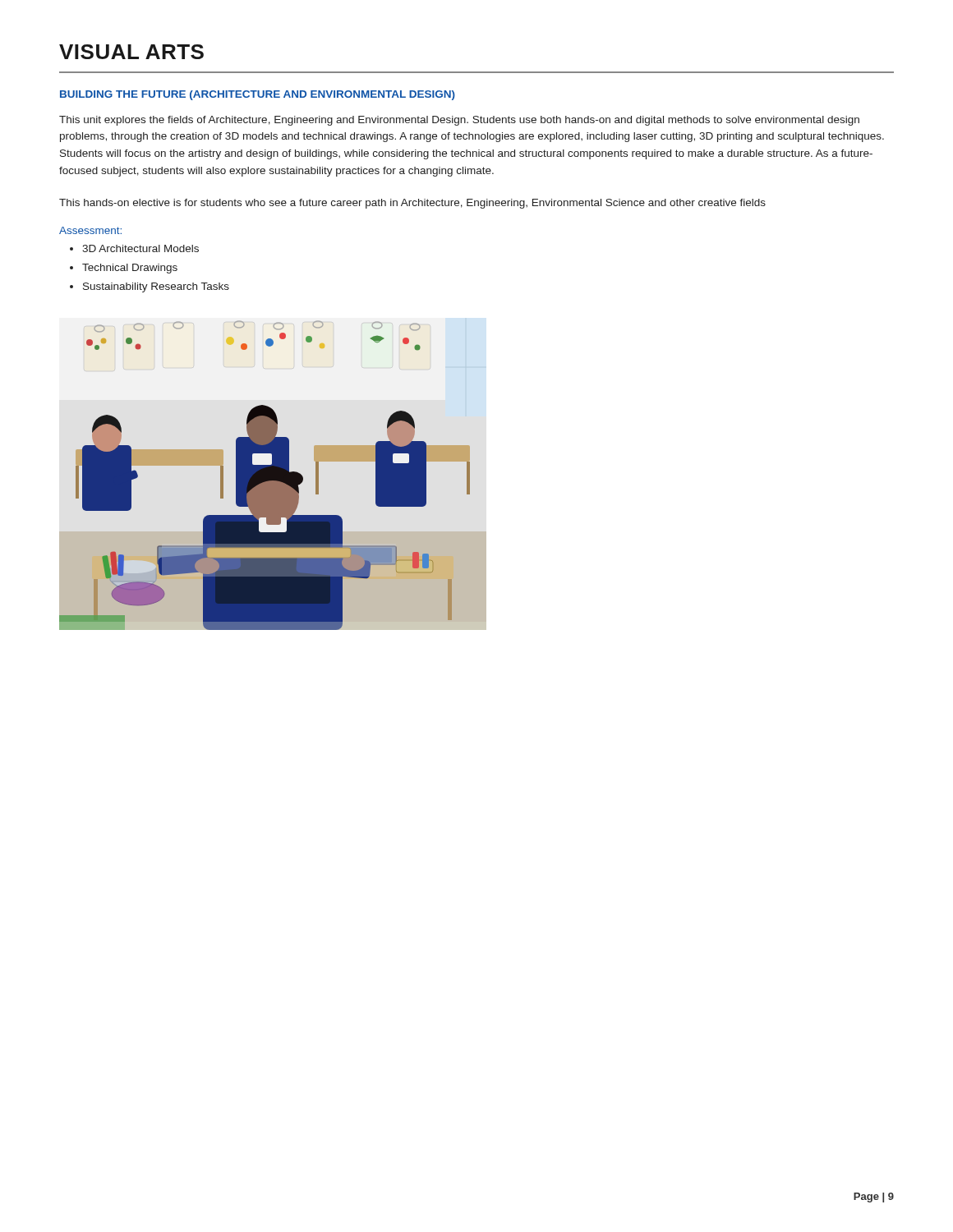Click on the list item with the text "3D Architectural Models"

[x=140, y=248]
